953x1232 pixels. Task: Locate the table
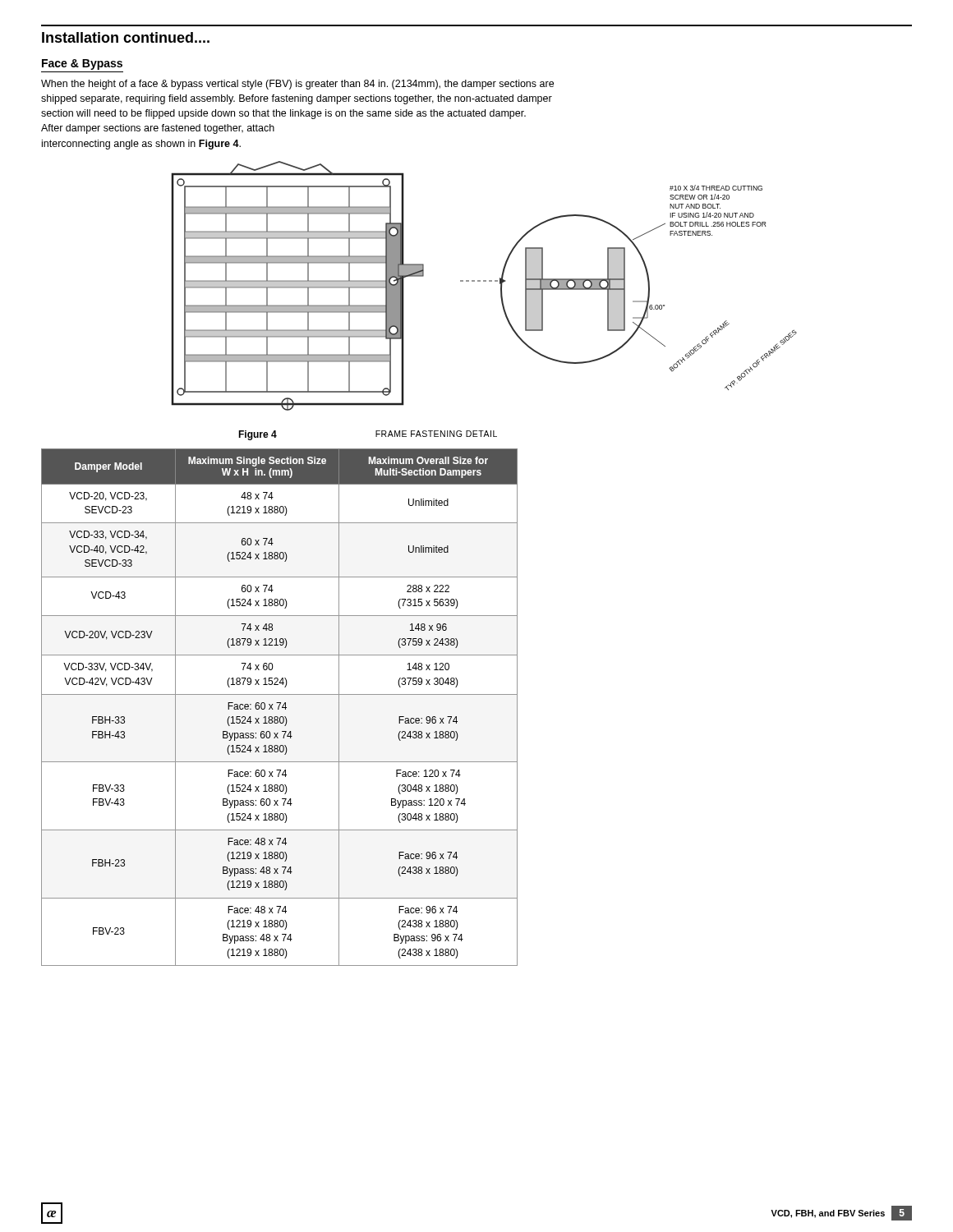pos(476,707)
